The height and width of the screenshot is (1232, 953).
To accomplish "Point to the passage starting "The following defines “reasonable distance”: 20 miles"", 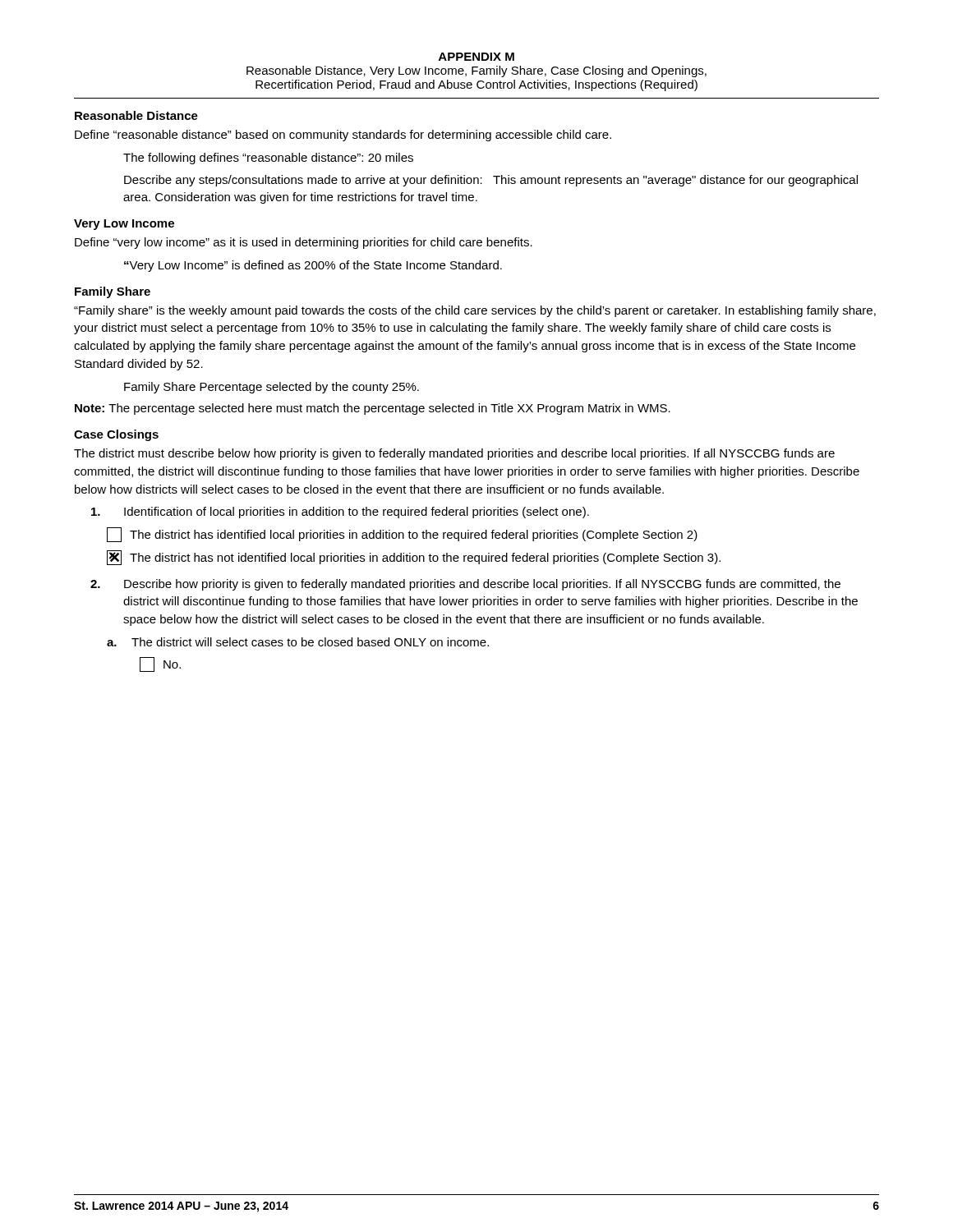I will point(268,157).
